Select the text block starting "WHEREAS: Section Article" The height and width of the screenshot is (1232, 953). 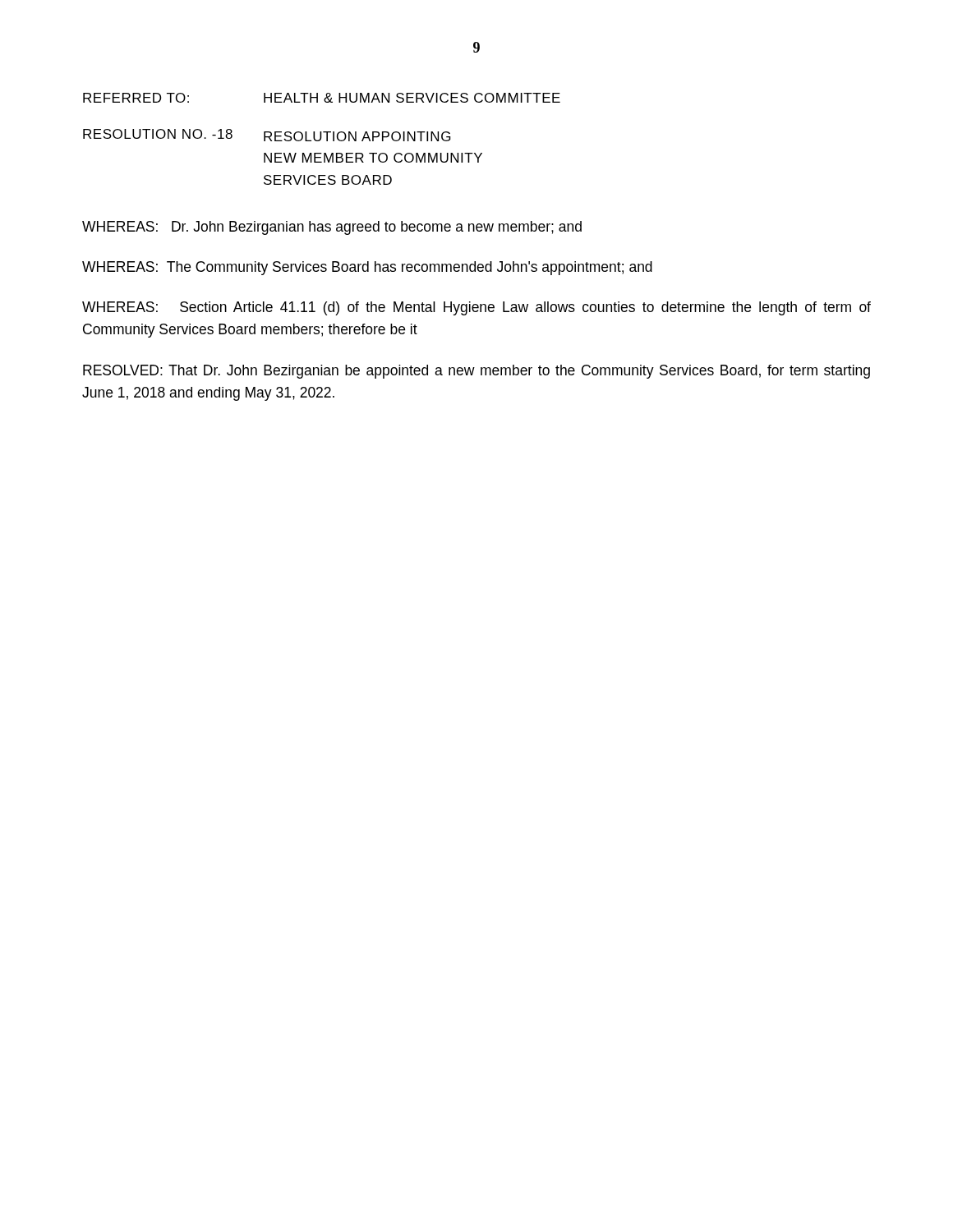(x=476, y=319)
